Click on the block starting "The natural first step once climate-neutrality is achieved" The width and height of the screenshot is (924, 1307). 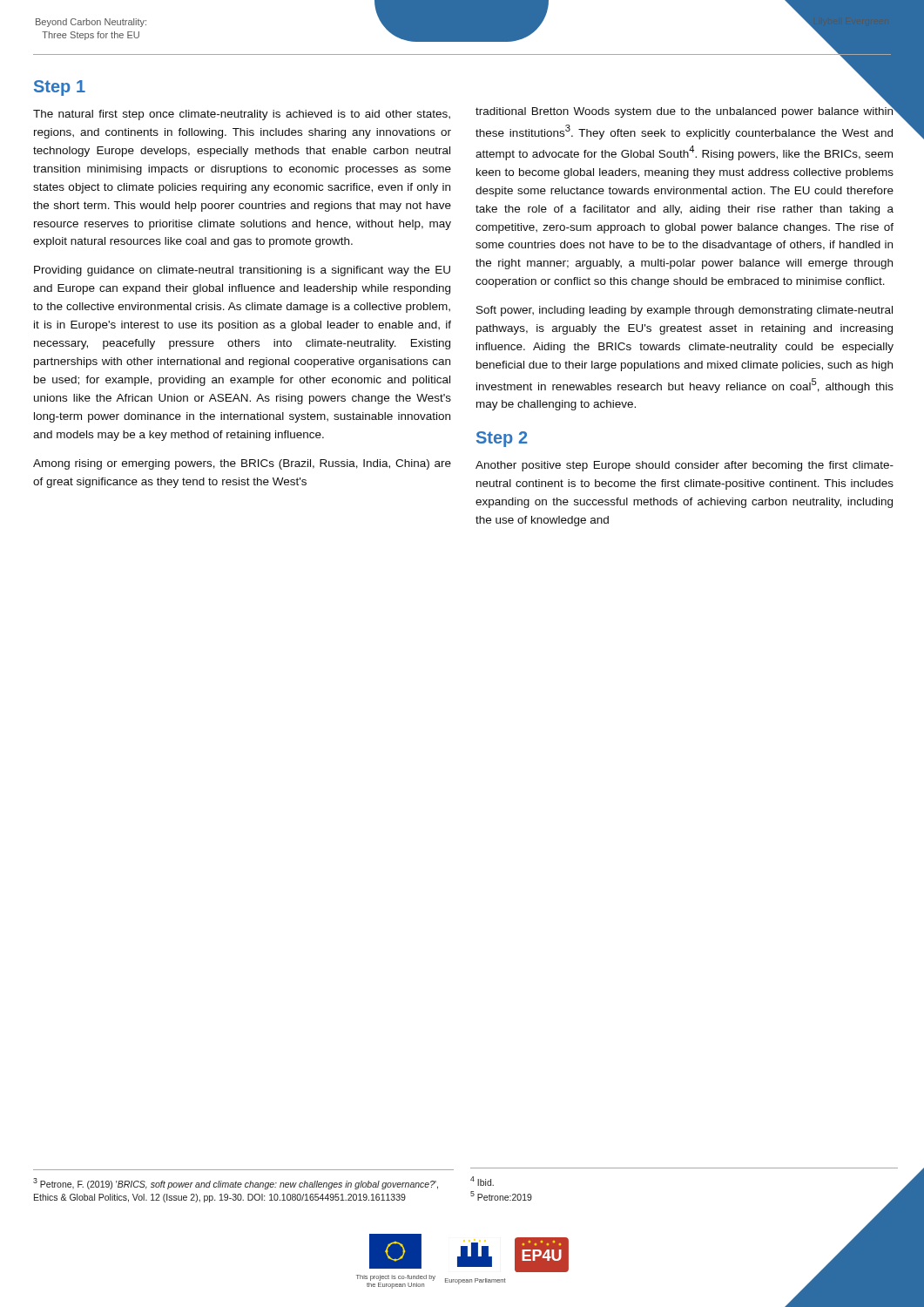point(242,177)
